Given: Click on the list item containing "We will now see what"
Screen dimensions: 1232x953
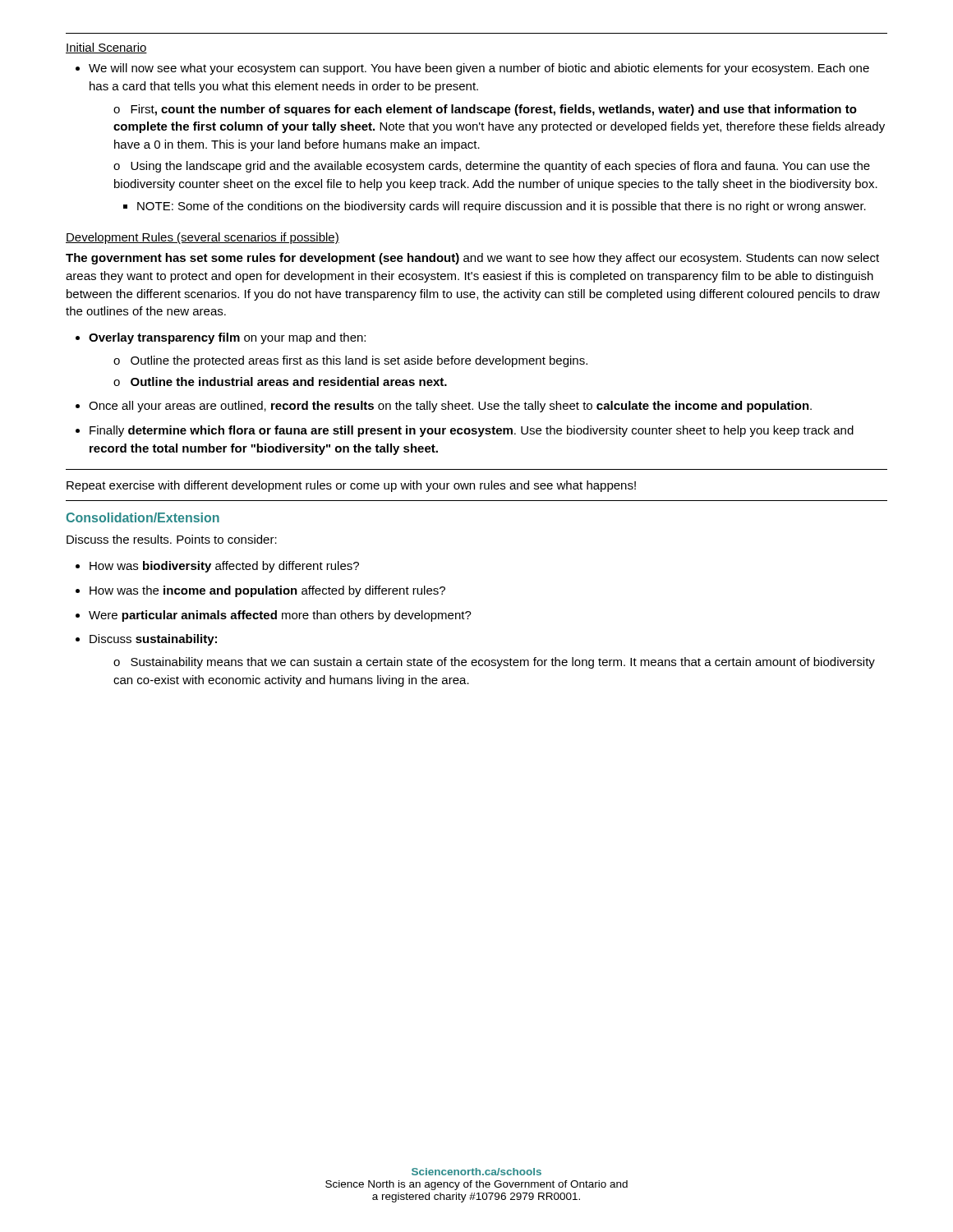Looking at the screenshot, I should (x=488, y=138).
